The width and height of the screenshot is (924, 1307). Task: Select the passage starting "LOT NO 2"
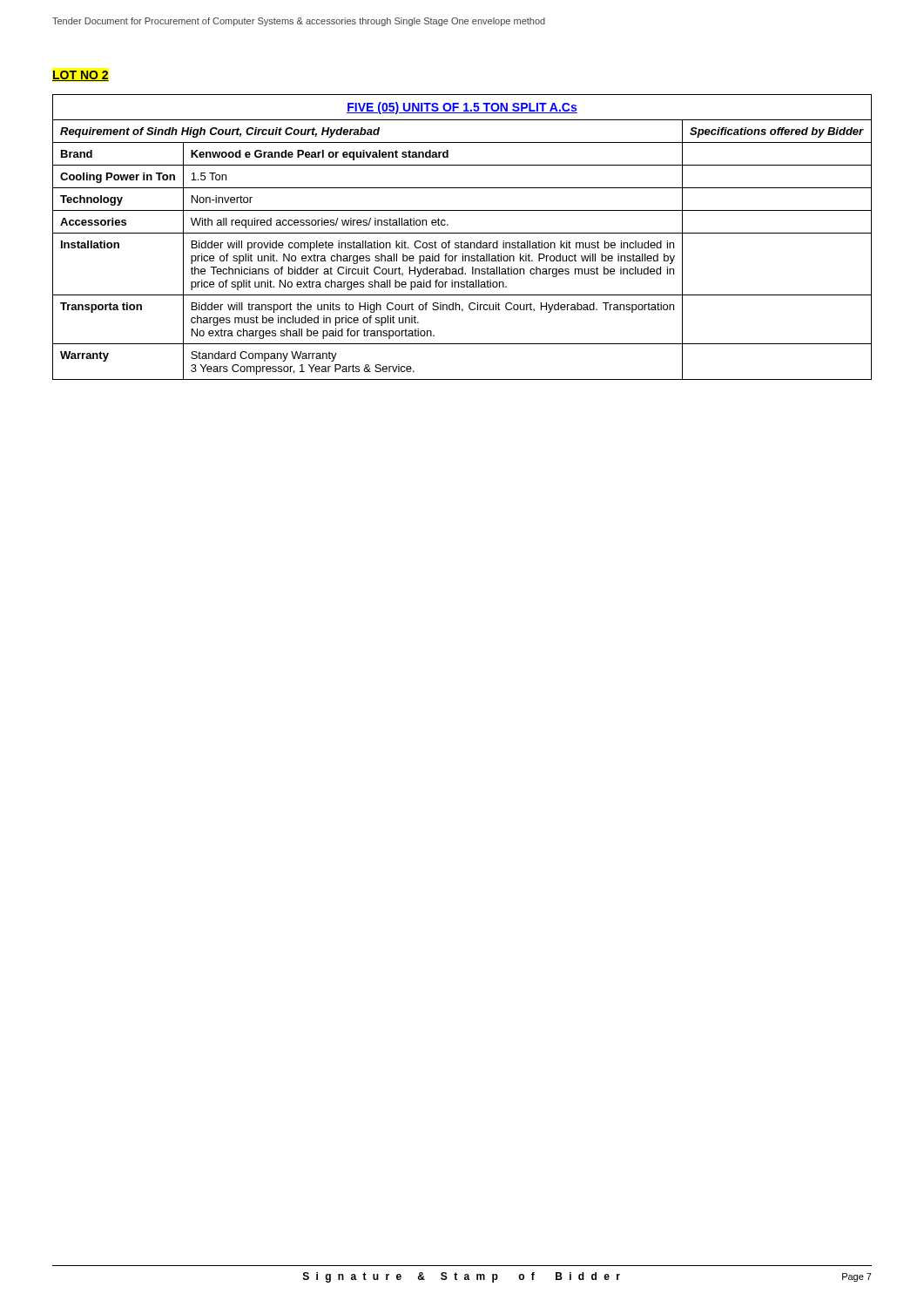[x=80, y=75]
